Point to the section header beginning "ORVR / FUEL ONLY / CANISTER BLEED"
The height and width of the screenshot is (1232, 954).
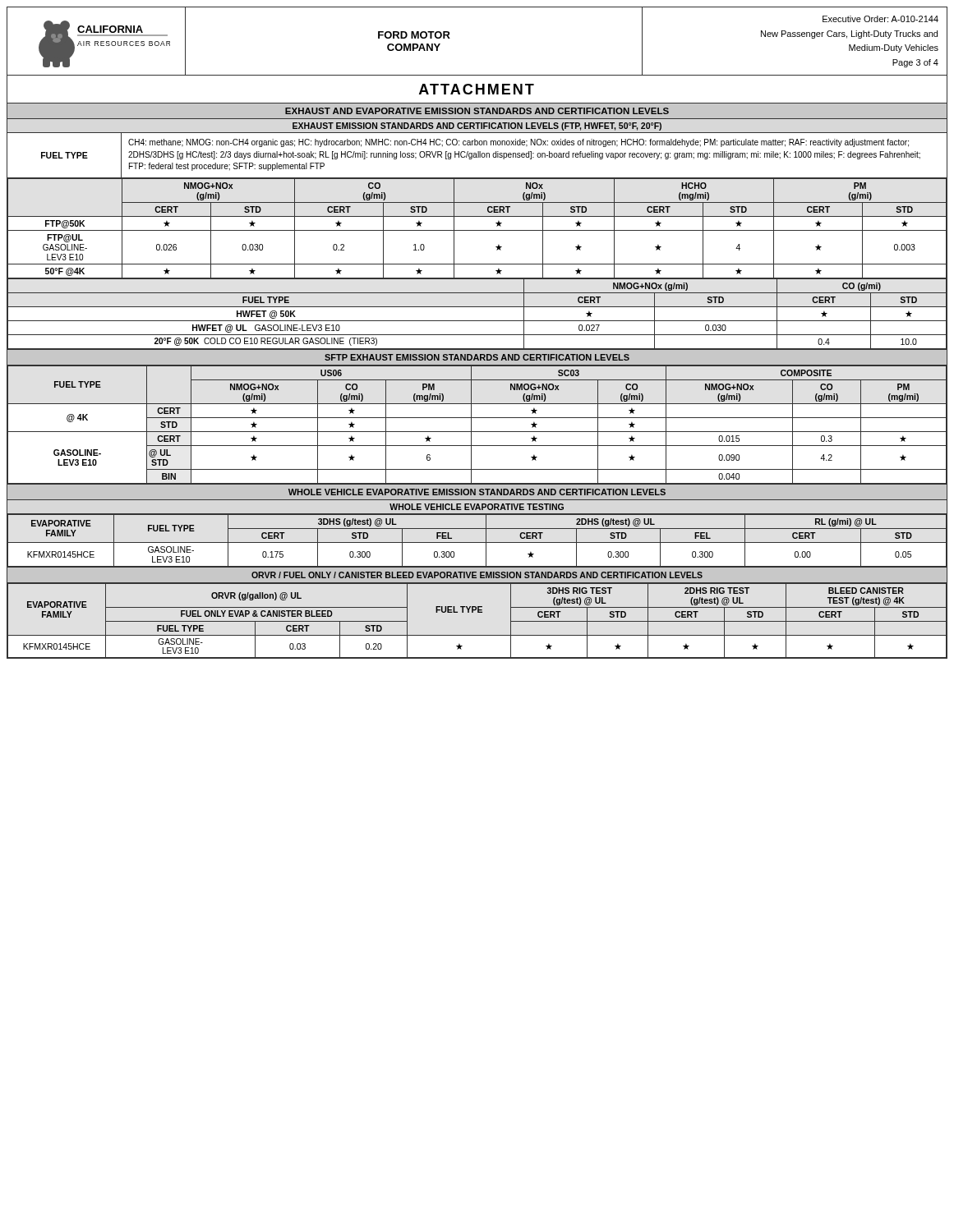point(477,575)
